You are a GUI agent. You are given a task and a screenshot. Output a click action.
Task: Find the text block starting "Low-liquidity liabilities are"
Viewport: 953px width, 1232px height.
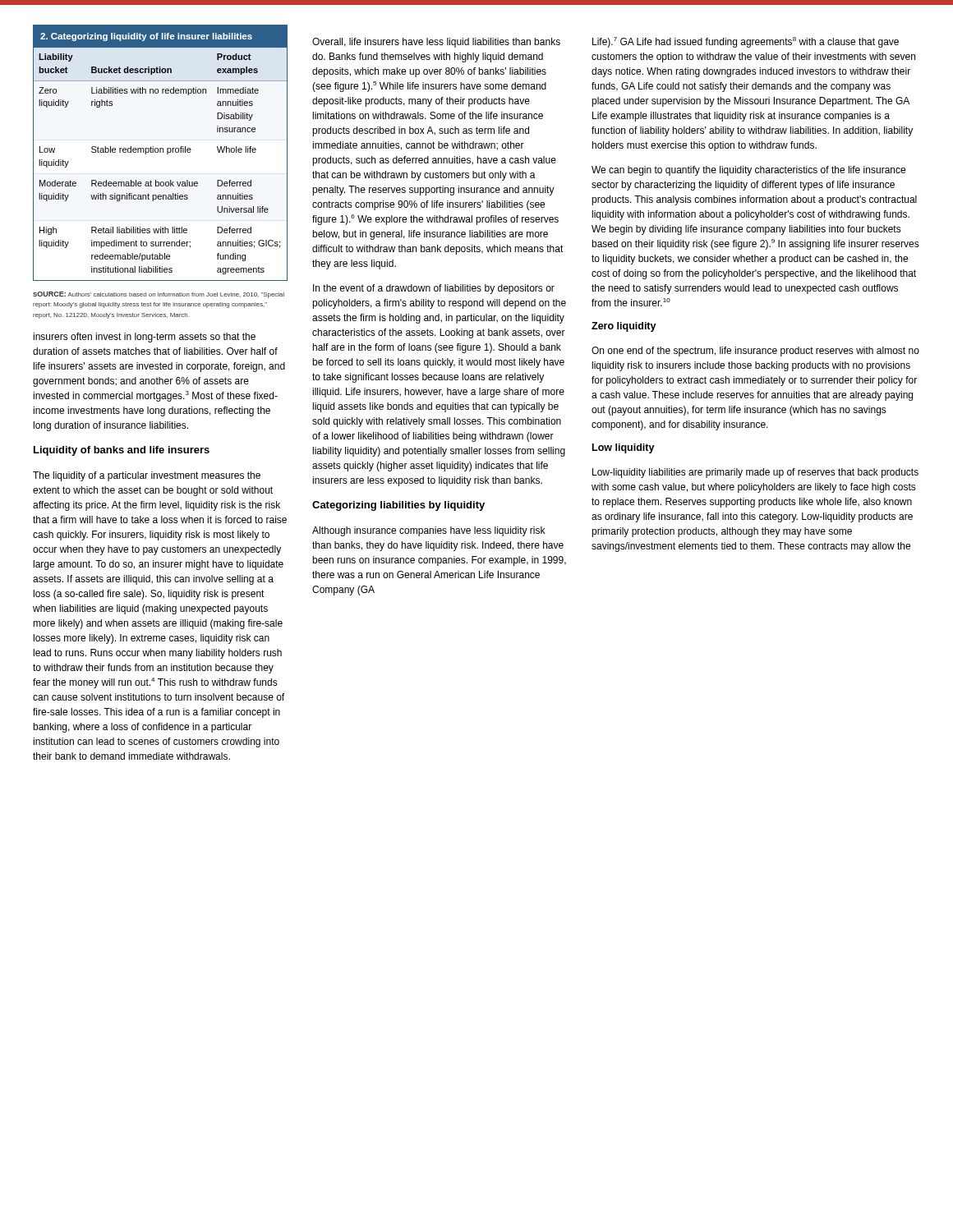(x=756, y=509)
